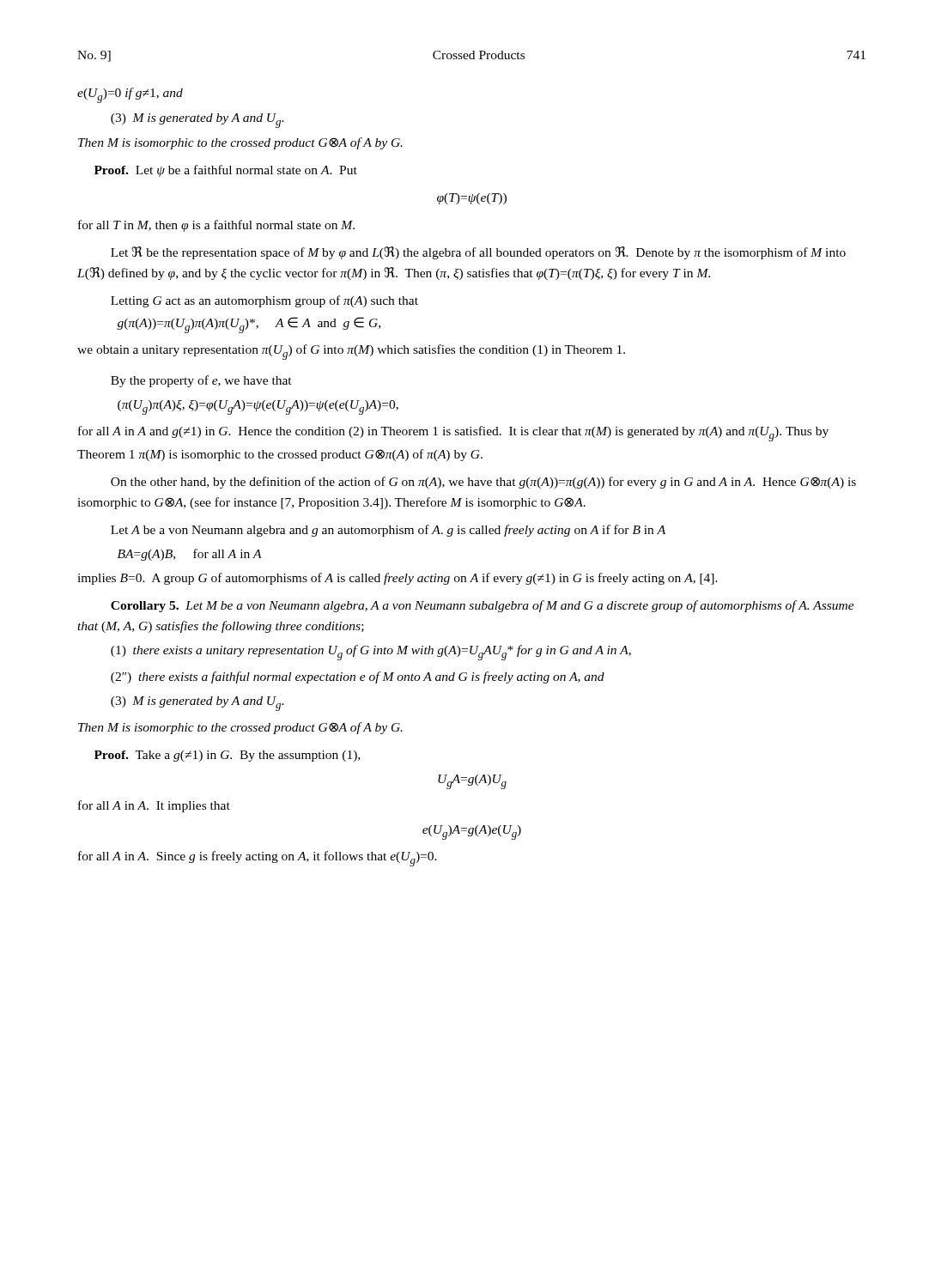935x1288 pixels.
Task: Locate the text "(π(Ug)π(A)ξ, ξ)=φ(UgA)=ψ(e(UgA))=ψ(e(e(Ug)A)=0,"
Action: point(258,405)
